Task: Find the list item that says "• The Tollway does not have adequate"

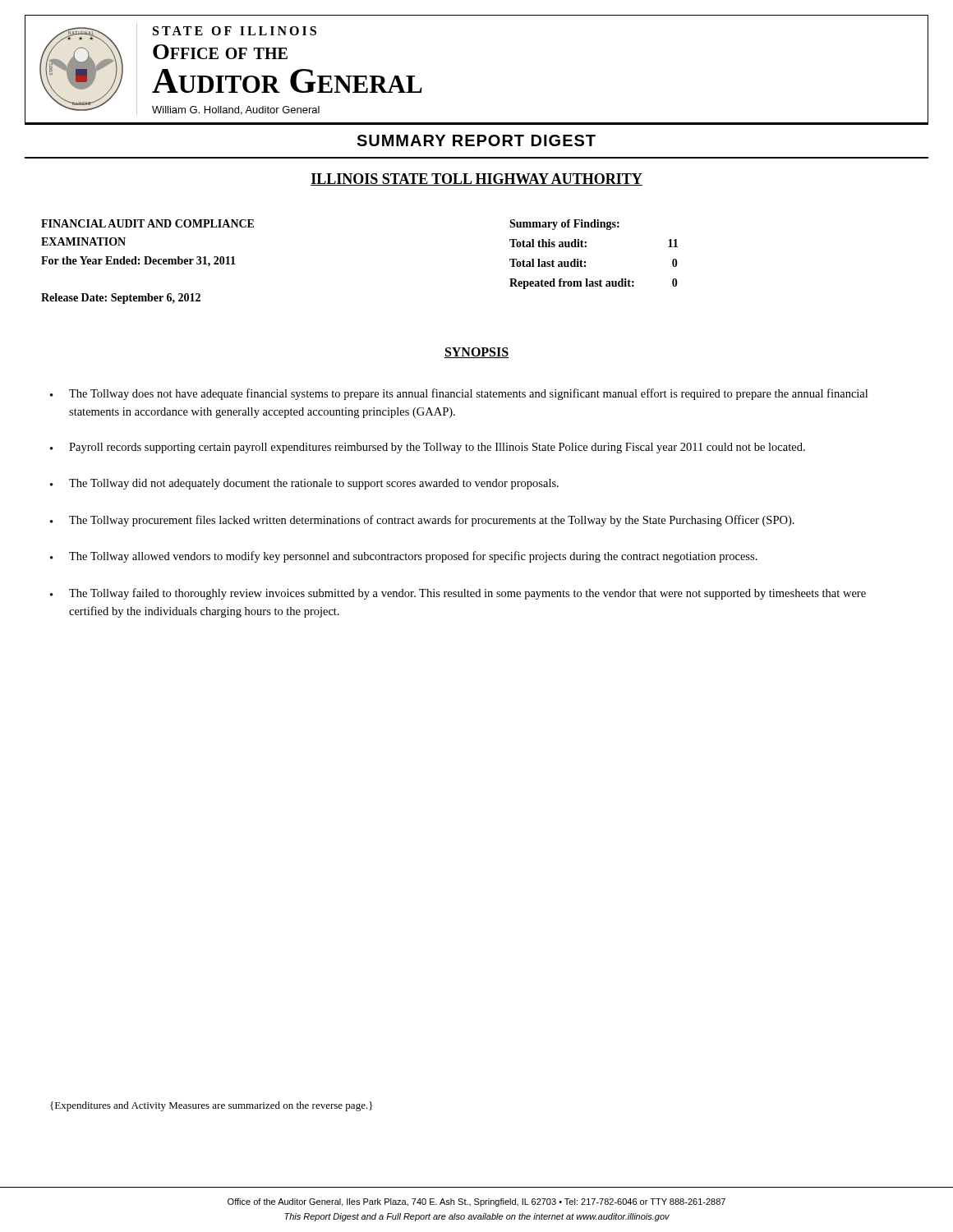Action: [x=476, y=403]
